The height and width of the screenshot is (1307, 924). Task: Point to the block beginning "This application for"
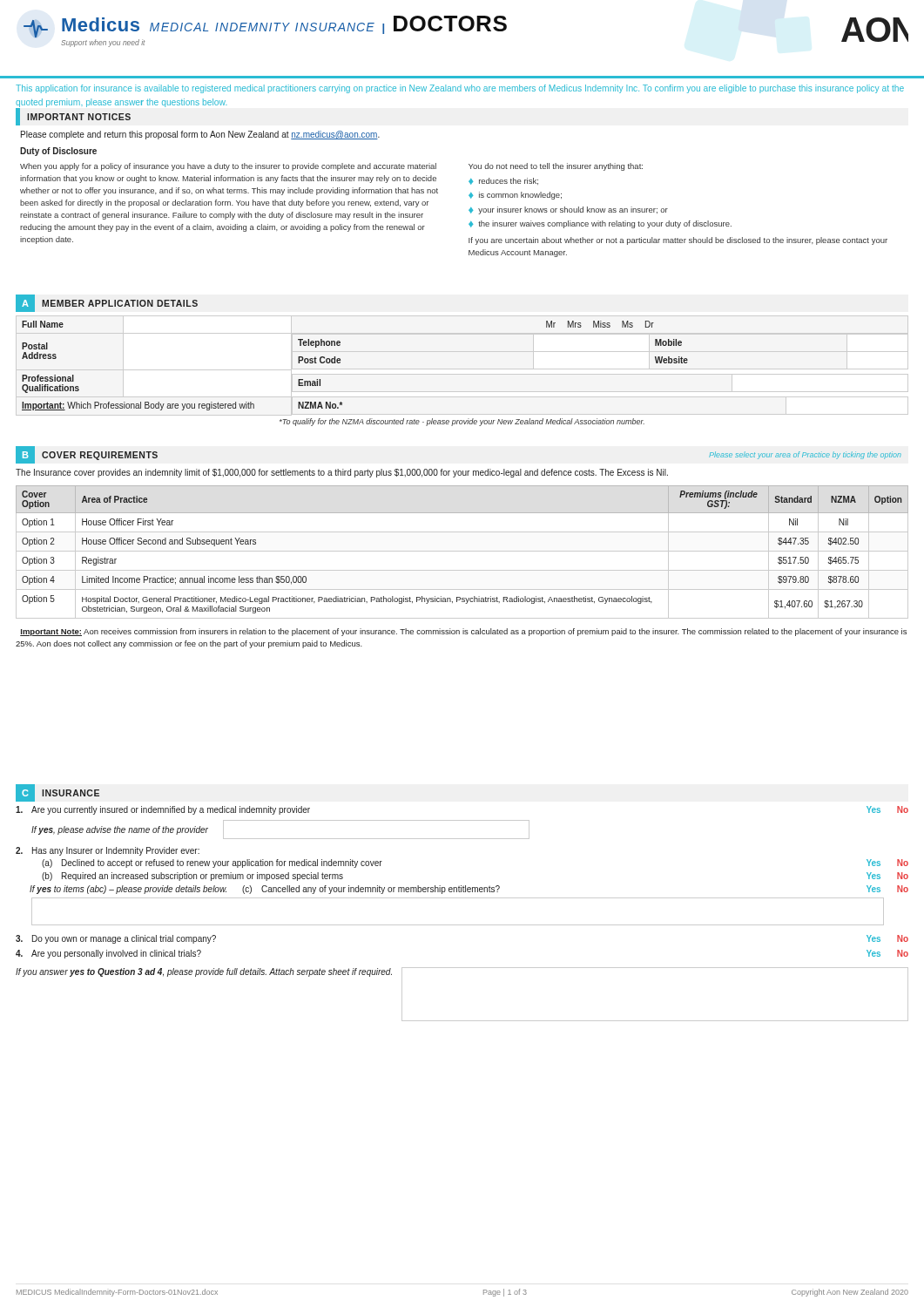pyautogui.click(x=460, y=95)
